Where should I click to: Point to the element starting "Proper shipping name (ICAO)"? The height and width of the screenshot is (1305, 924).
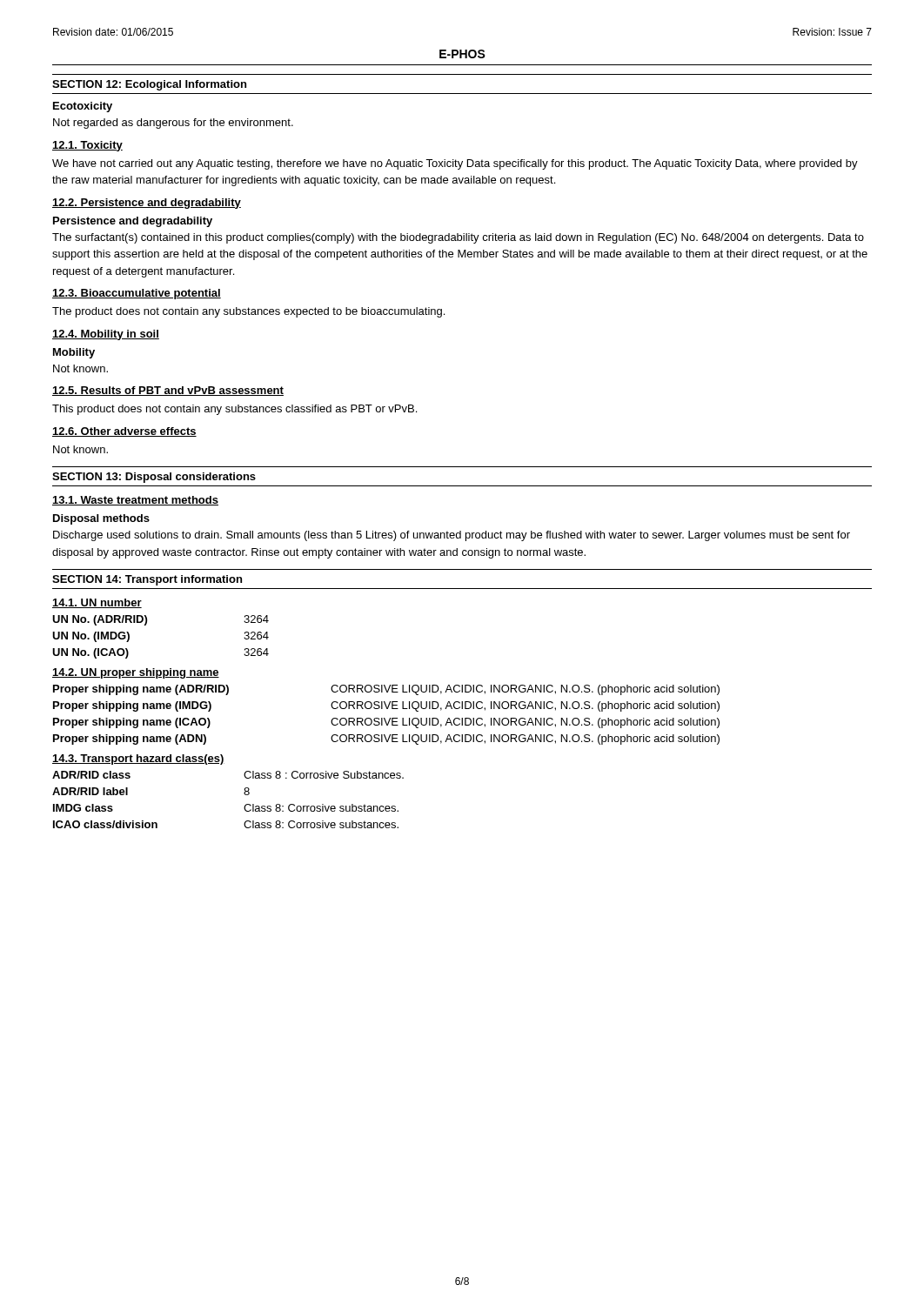(x=386, y=722)
